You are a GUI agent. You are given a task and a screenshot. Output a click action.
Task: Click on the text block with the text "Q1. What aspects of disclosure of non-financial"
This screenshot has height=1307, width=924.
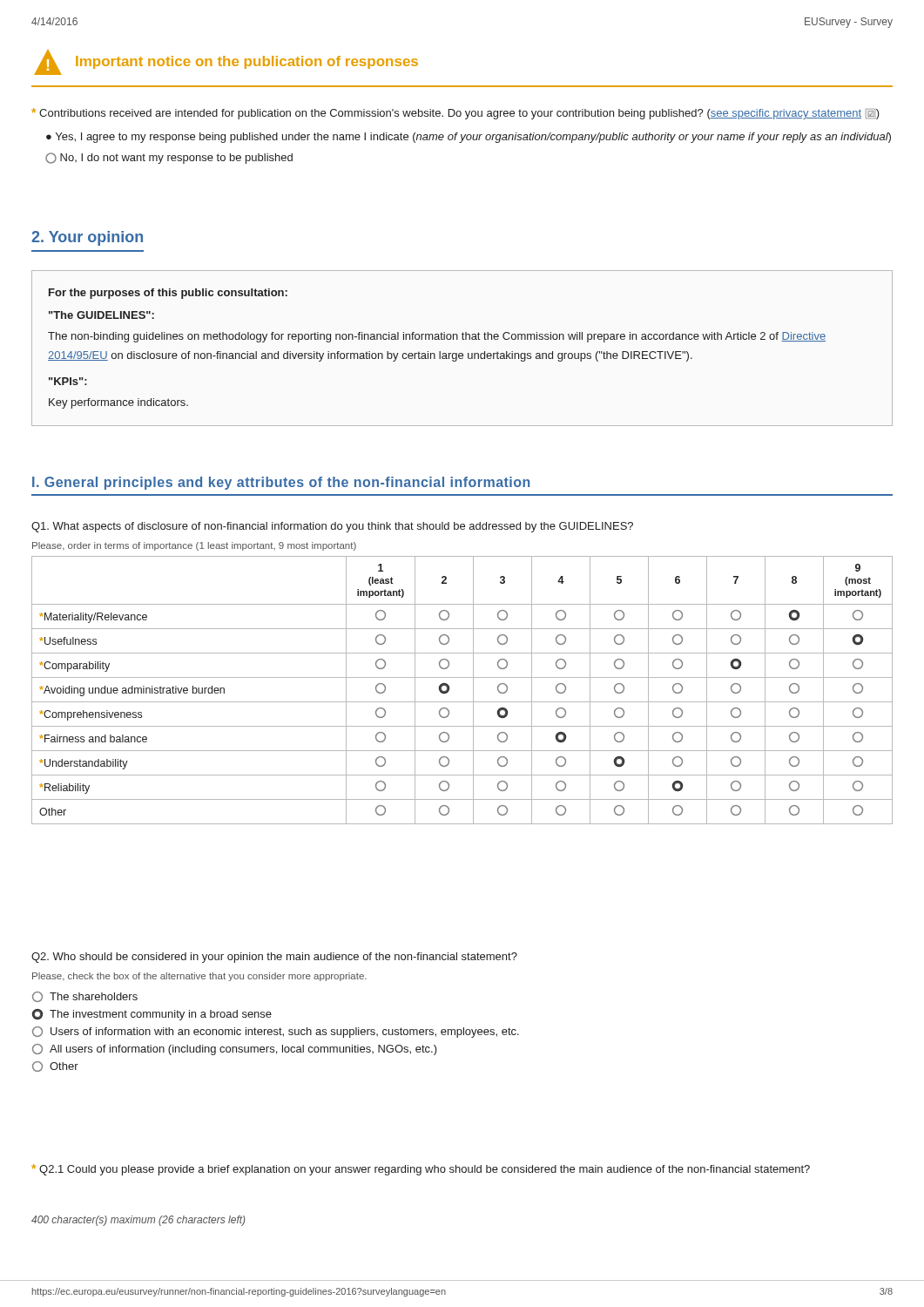click(x=332, y=526)
